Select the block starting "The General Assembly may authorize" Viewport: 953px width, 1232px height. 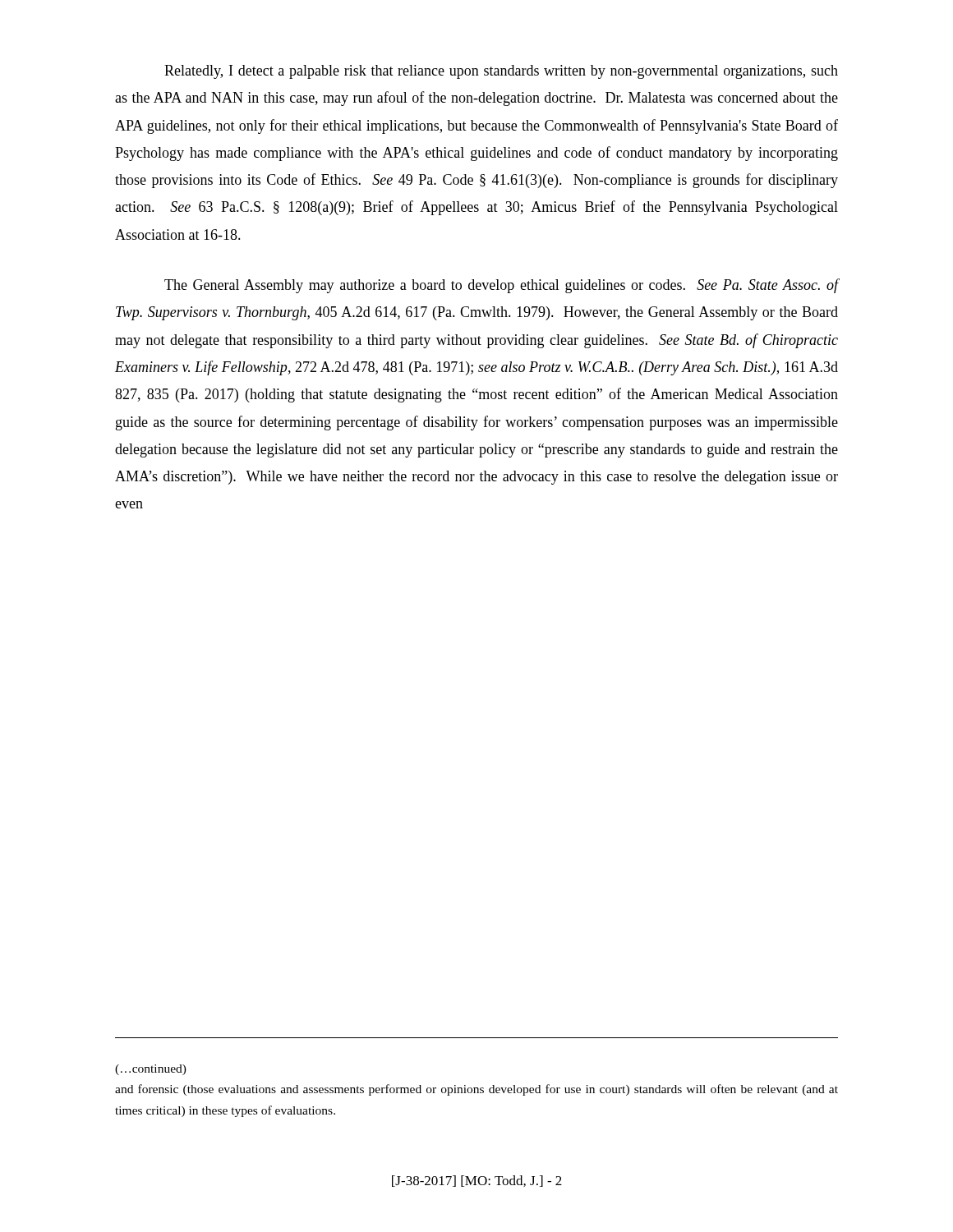(x=476, y=395)
